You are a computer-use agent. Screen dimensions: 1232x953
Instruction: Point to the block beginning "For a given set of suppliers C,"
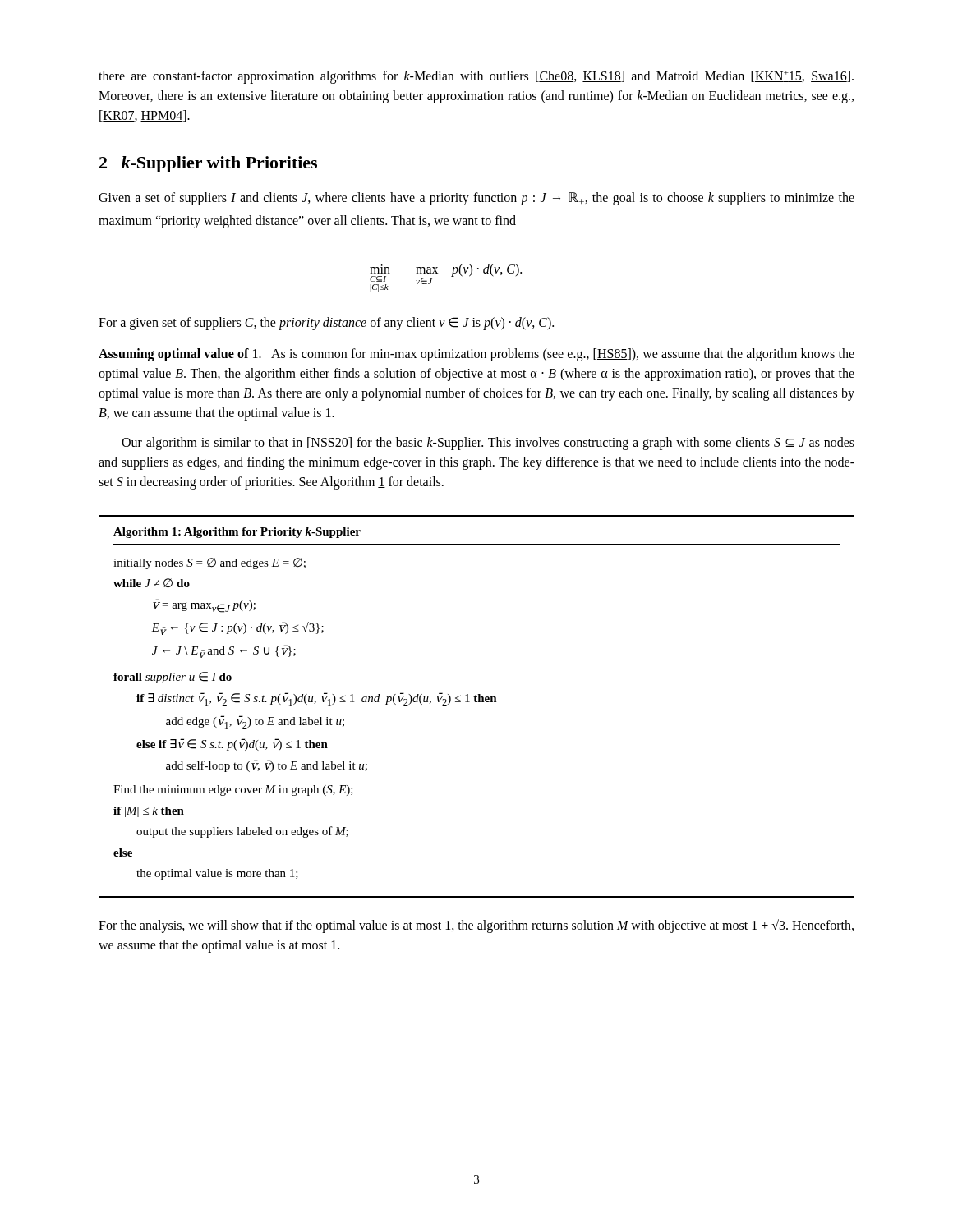pyautogui.click(x=327, y=322)
